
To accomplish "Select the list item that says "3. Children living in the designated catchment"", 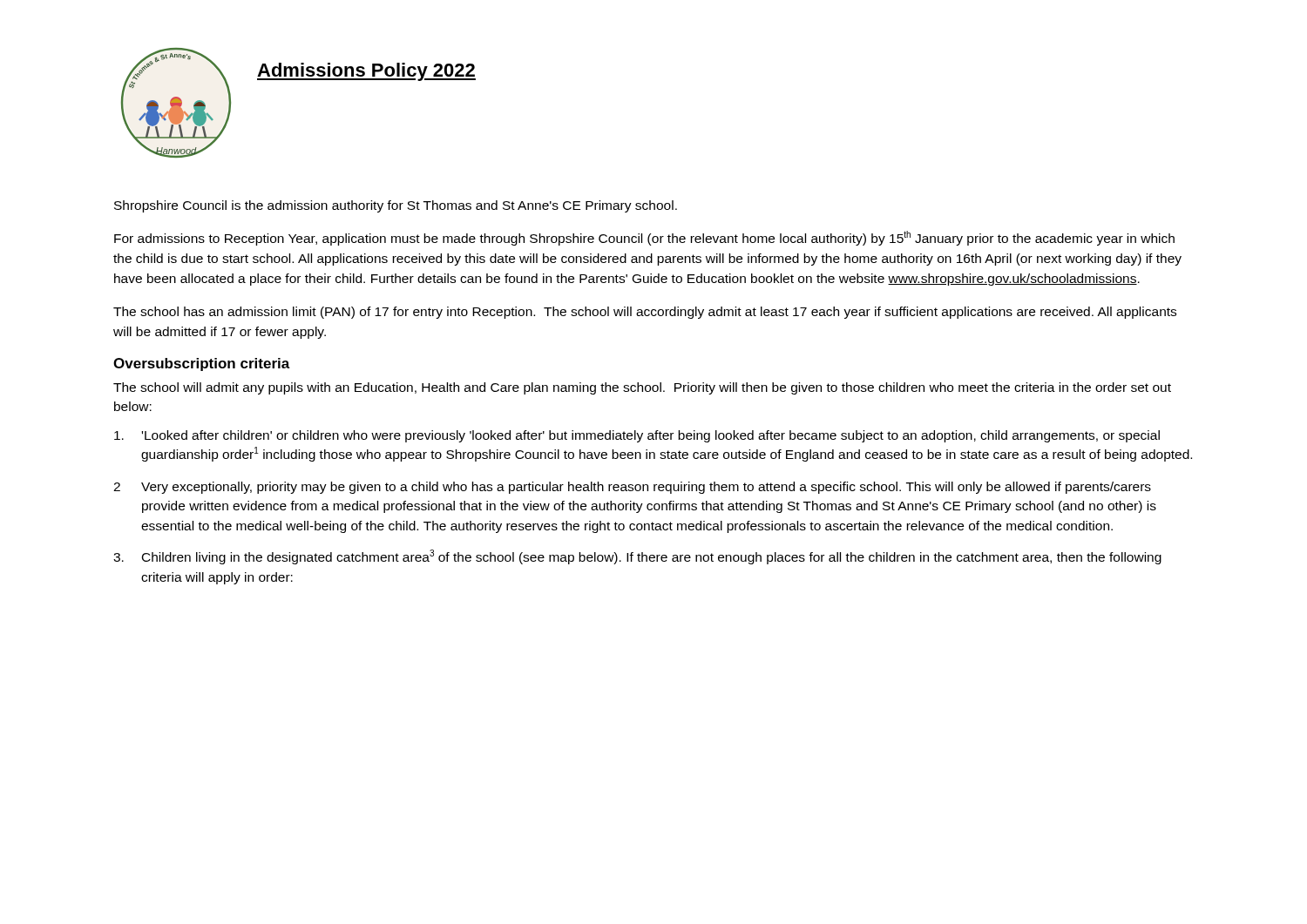I will 654,568.
